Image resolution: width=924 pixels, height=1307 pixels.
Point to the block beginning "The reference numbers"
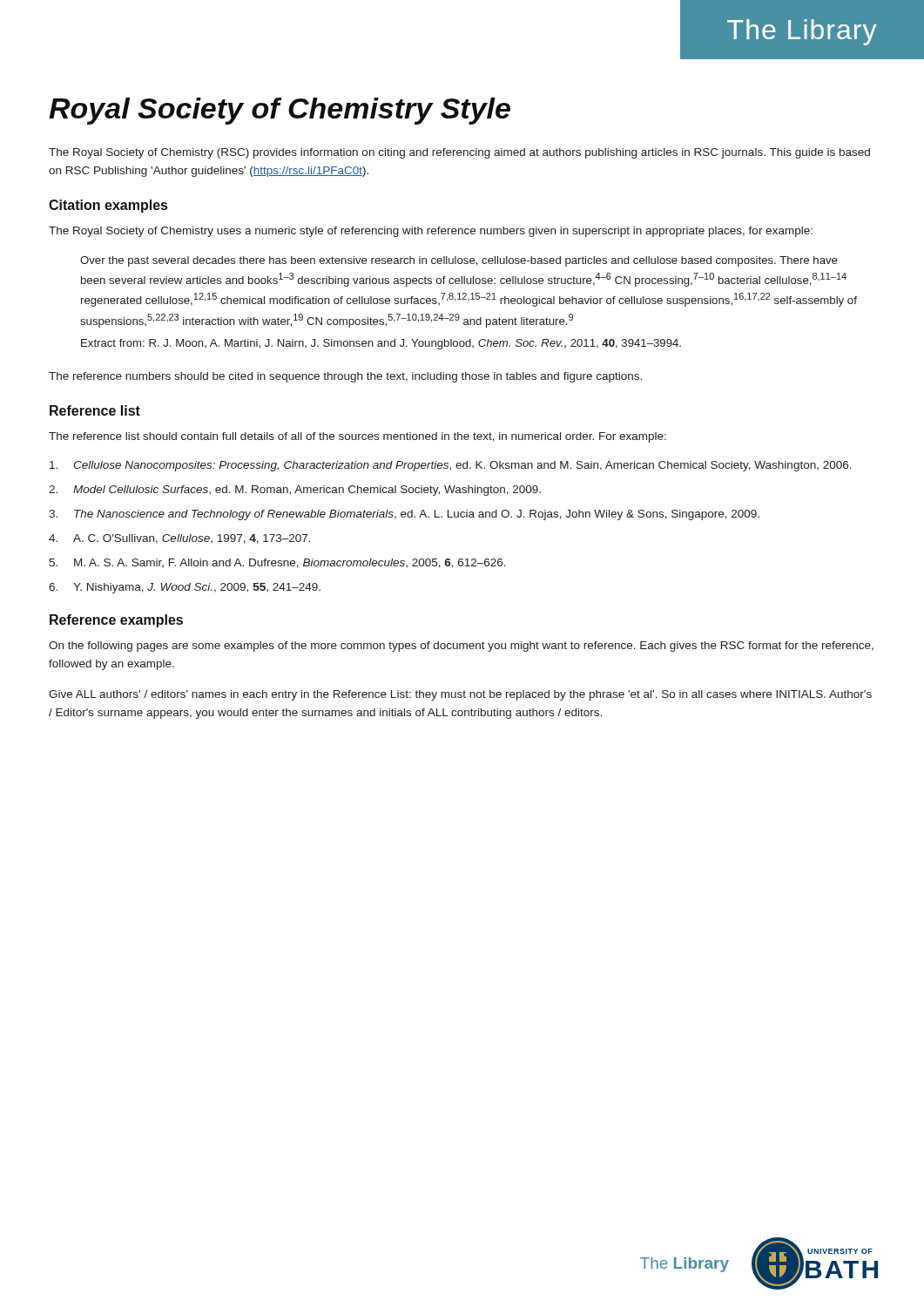[x=346, y=376]
